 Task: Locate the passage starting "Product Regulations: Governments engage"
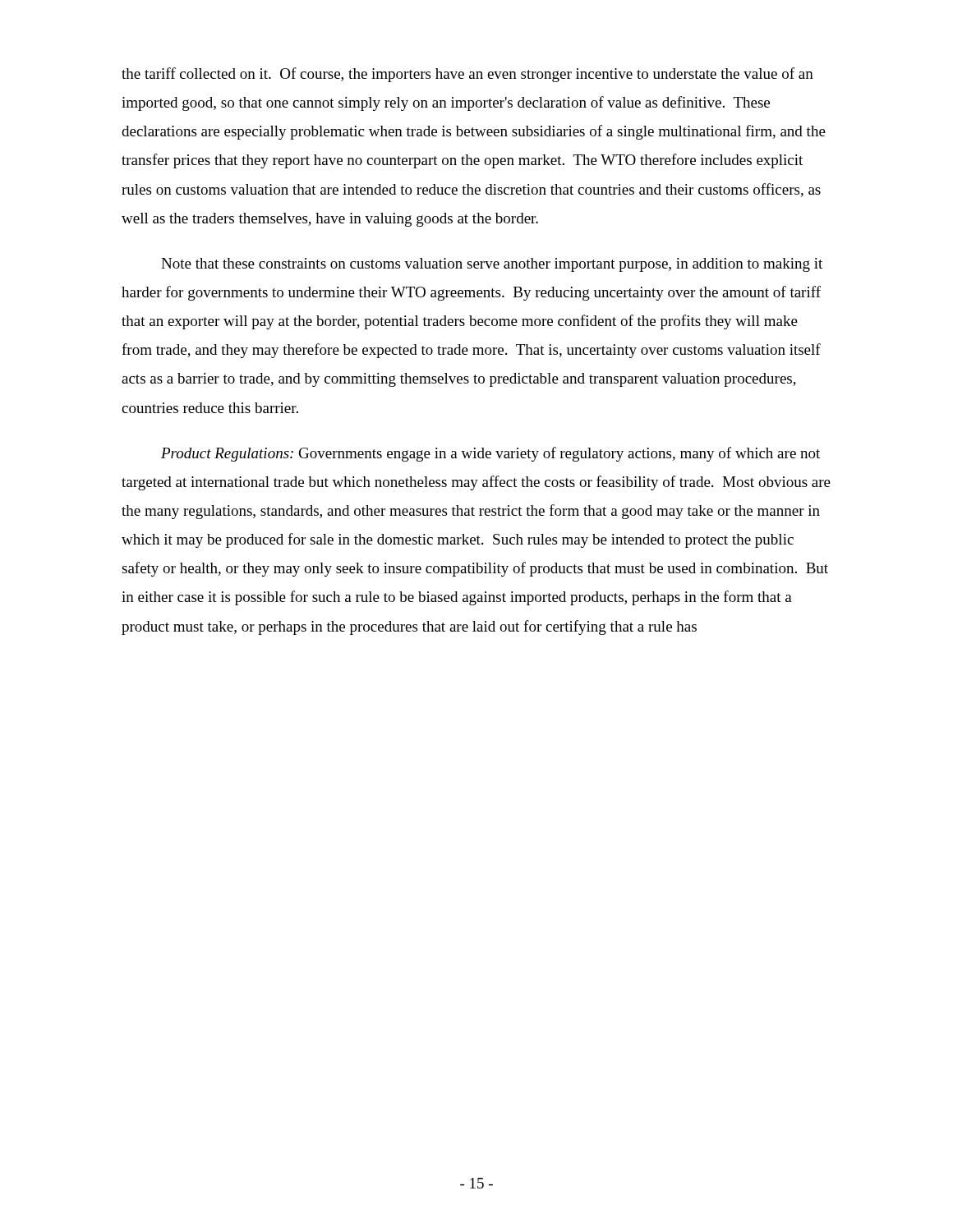pyautogui.click(x=476, y=539)
